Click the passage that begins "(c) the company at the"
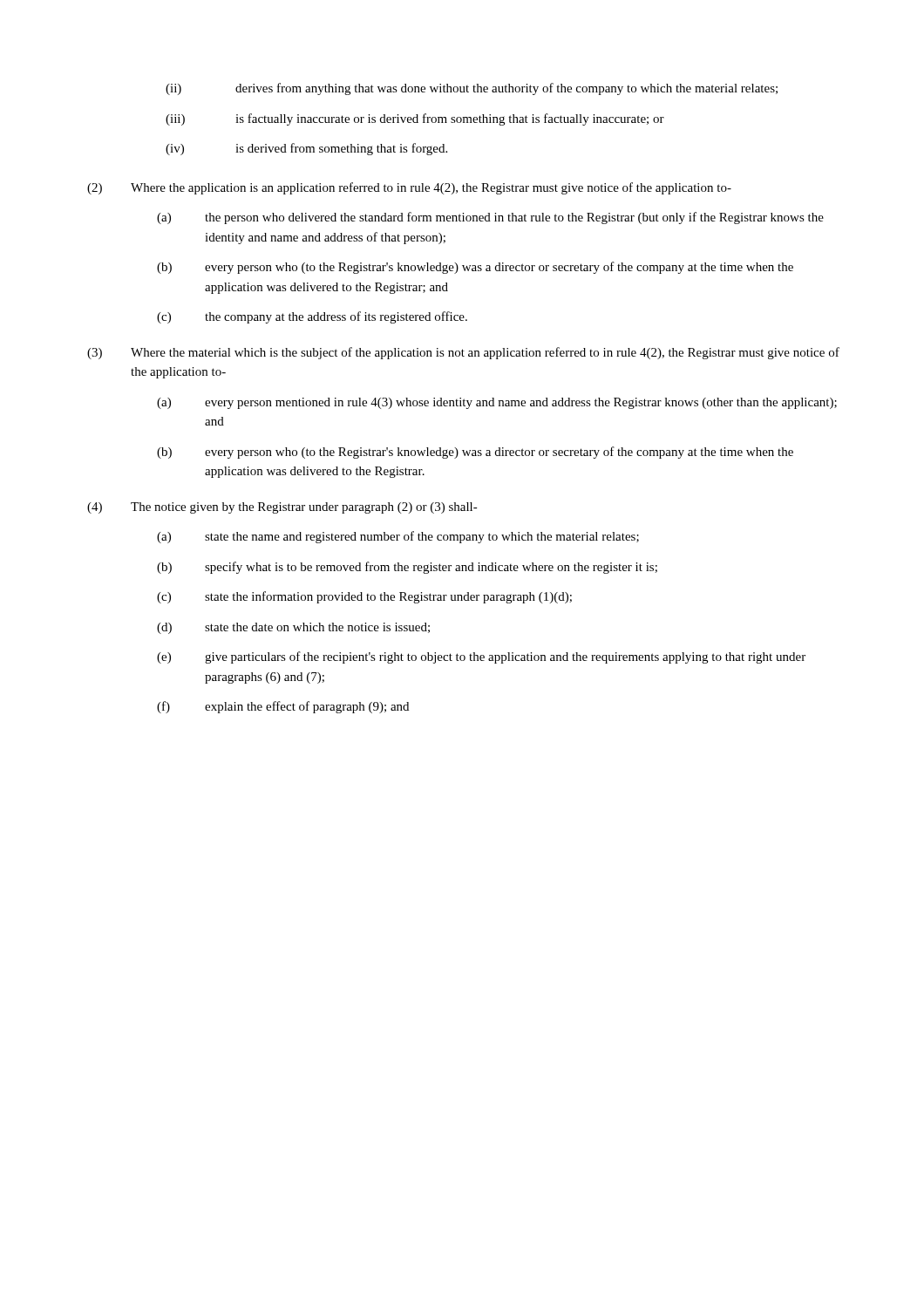This screenshot has width=924, height=1308. [312, 317]
